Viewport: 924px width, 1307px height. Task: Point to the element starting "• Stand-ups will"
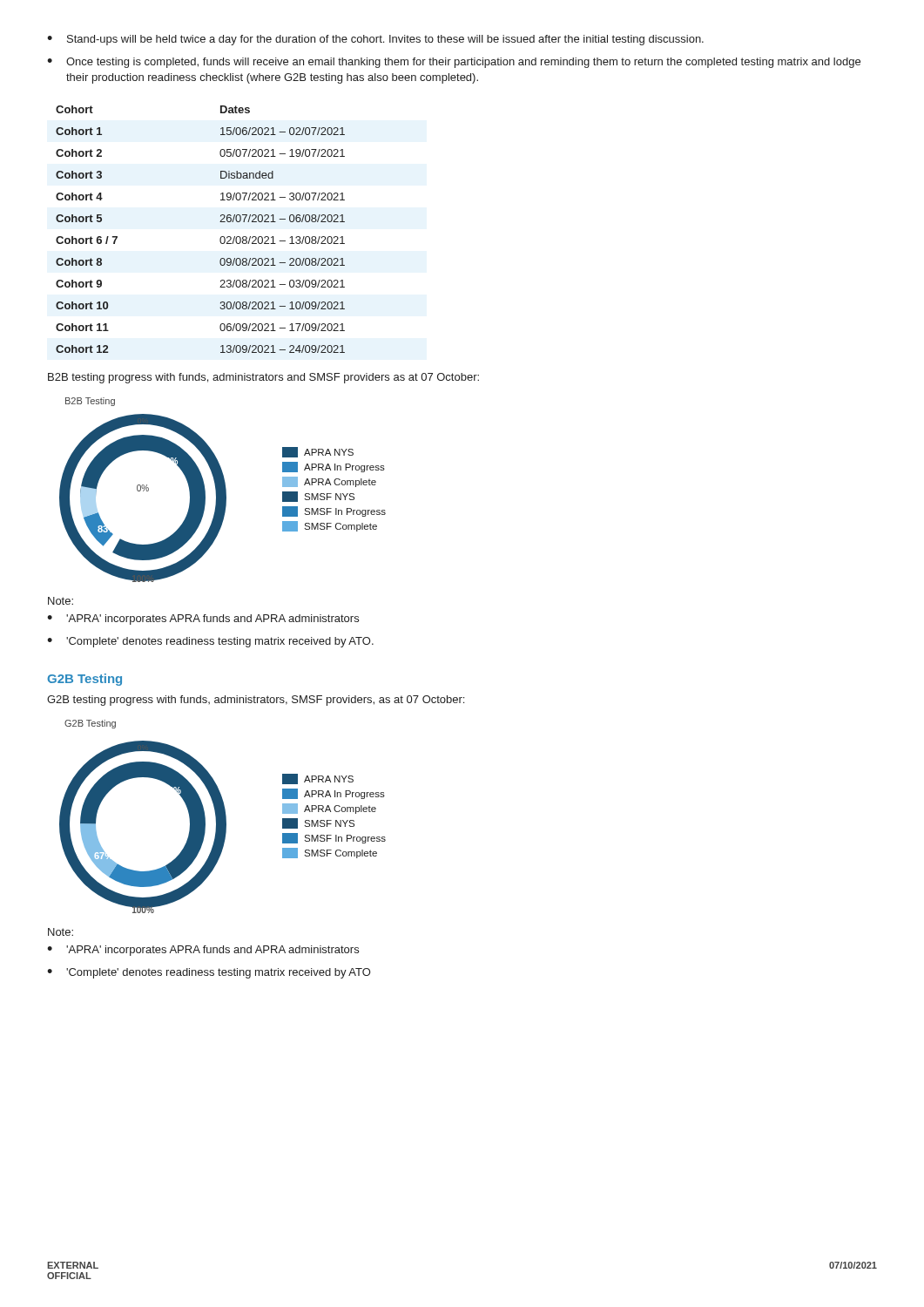(376, 40)
